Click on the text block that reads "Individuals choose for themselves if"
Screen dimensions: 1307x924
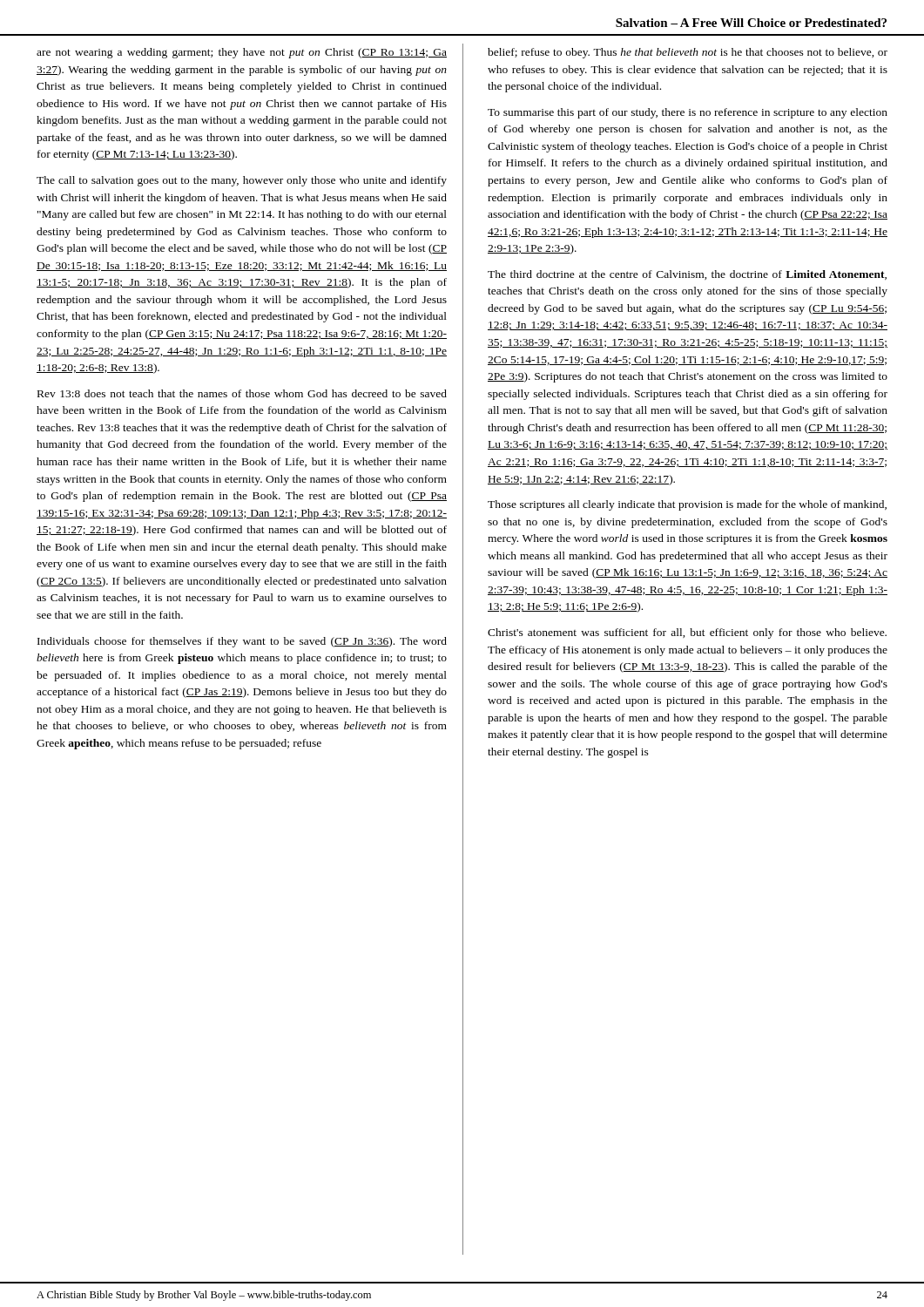click(242, 692)
